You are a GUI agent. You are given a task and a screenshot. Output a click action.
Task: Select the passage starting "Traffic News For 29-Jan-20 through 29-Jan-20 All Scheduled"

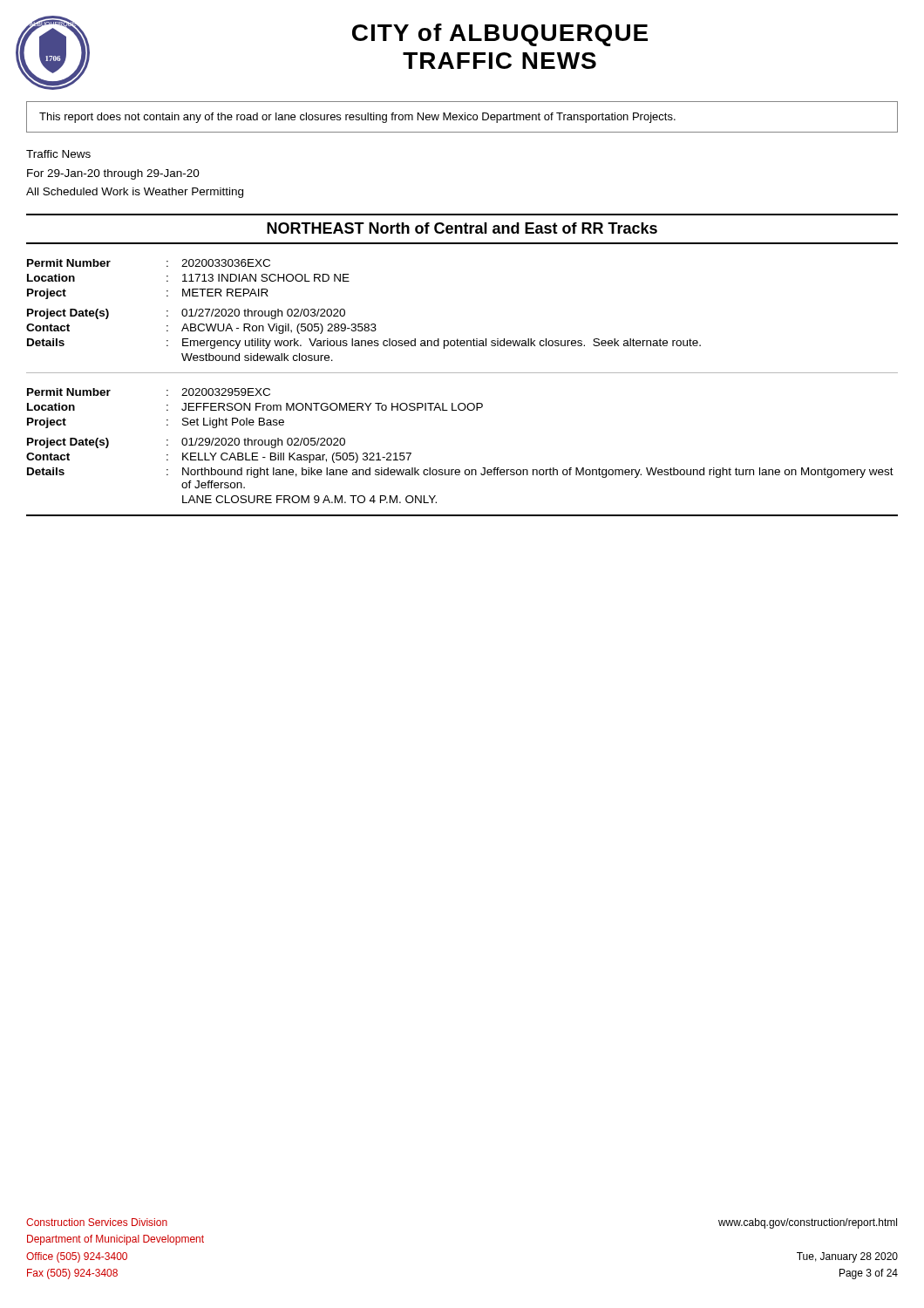135,173
